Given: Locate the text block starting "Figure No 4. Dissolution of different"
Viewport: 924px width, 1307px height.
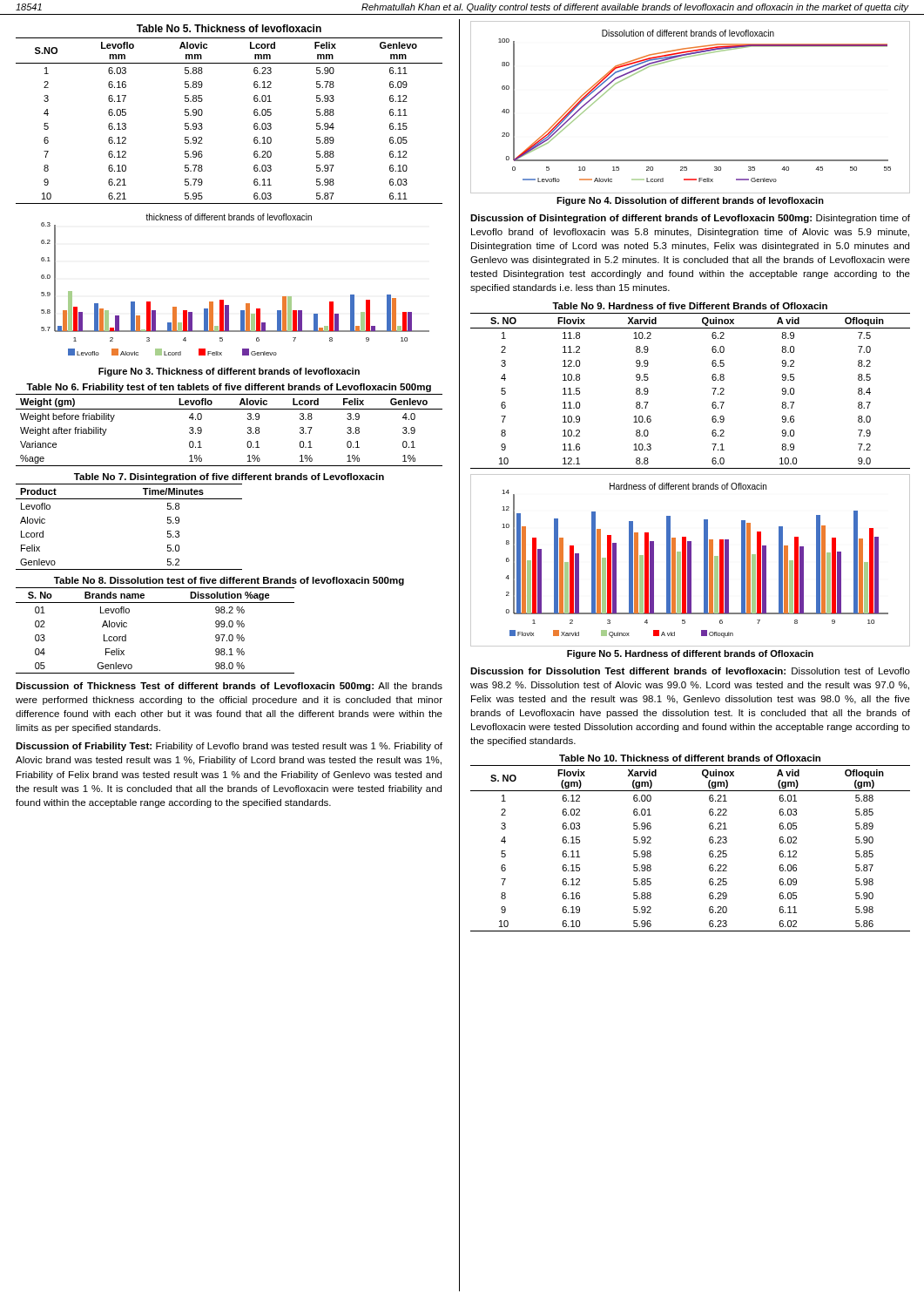Looking at the screenshot, I should click(x=690, y=200).
